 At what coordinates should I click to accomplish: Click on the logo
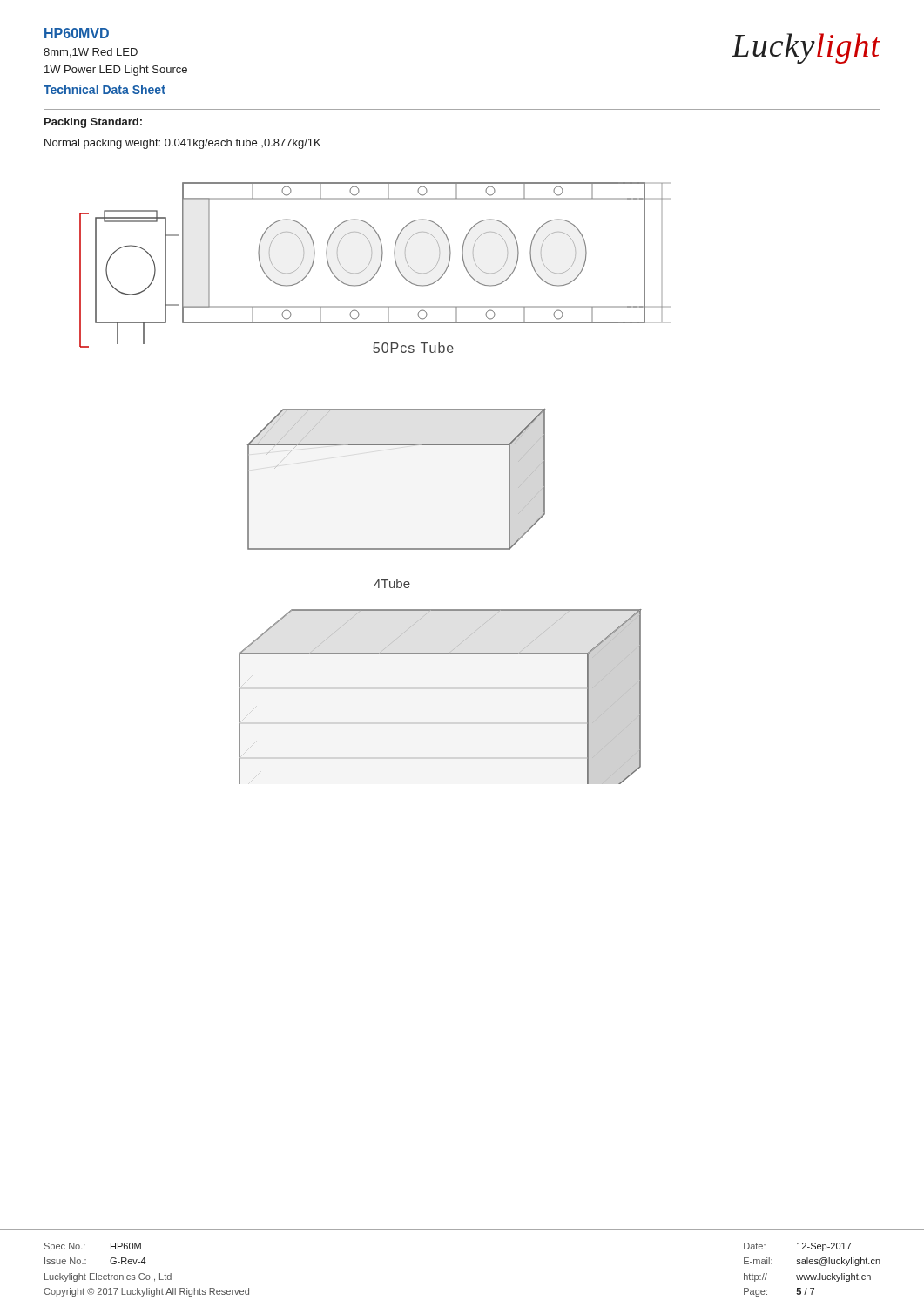click(806, 45)
